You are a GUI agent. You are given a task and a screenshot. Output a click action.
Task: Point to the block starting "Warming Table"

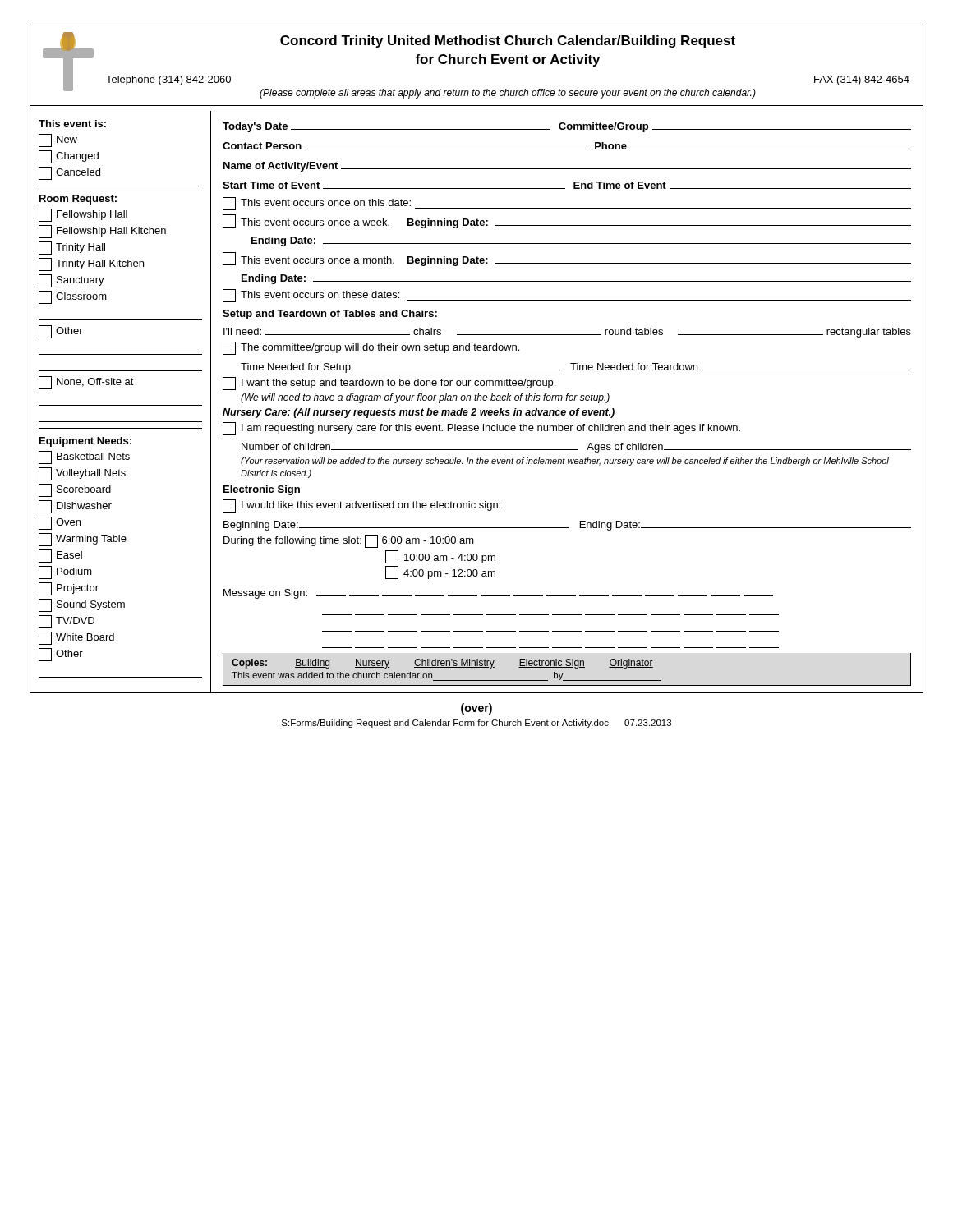coord(83,539)
